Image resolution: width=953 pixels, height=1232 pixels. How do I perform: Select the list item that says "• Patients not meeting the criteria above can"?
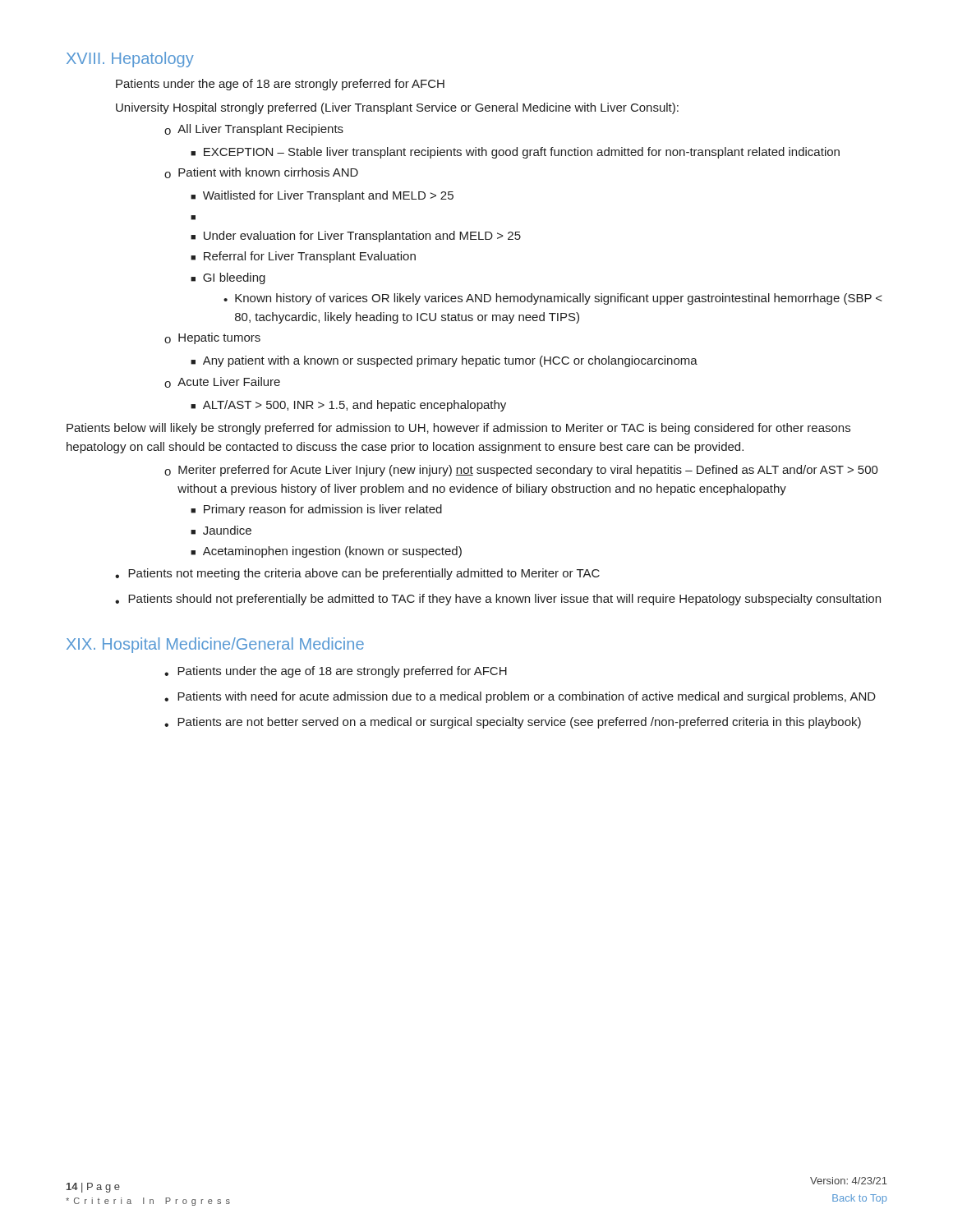coord(358,575)
